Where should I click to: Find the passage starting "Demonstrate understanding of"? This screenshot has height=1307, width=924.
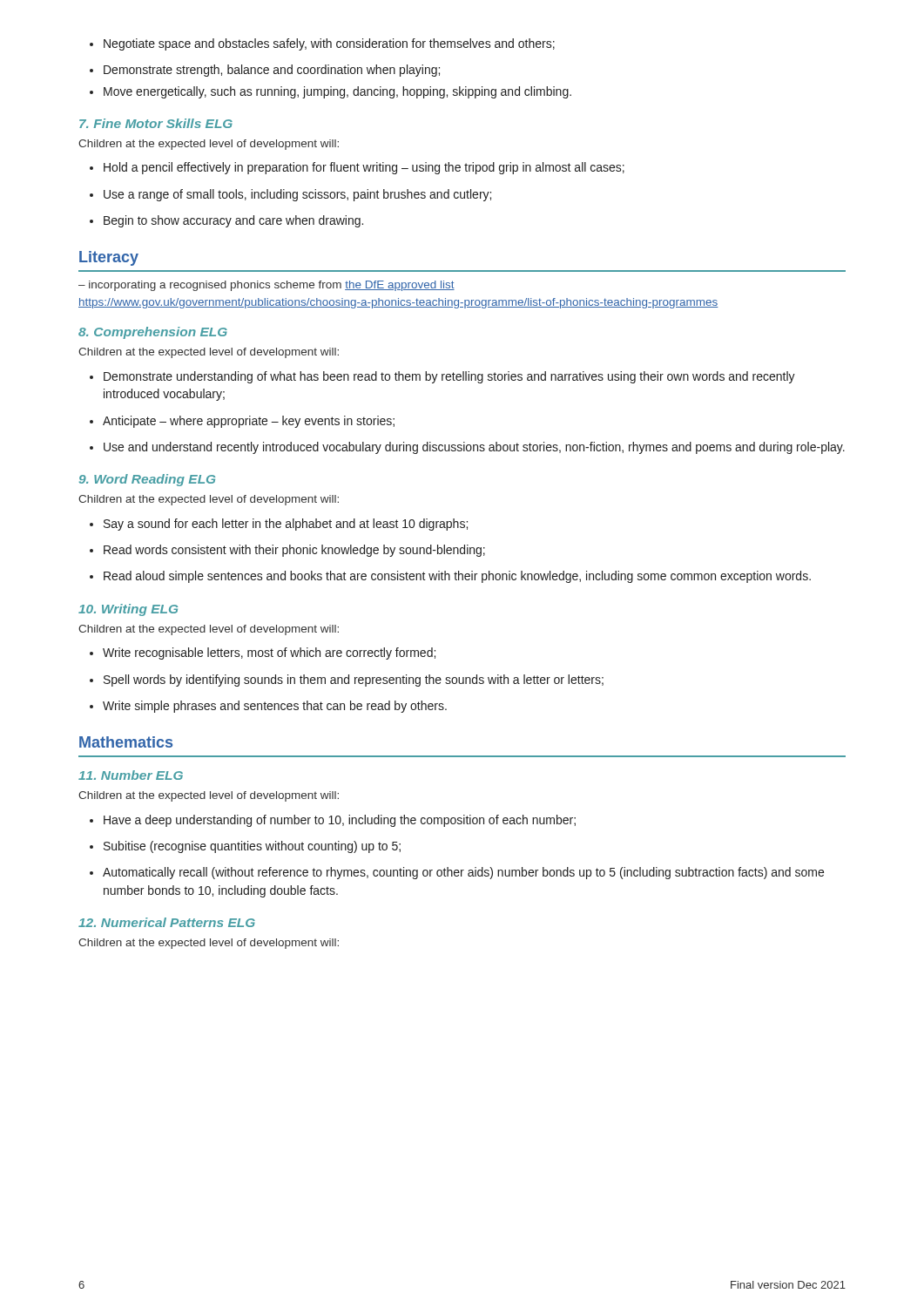click(462, 385)
